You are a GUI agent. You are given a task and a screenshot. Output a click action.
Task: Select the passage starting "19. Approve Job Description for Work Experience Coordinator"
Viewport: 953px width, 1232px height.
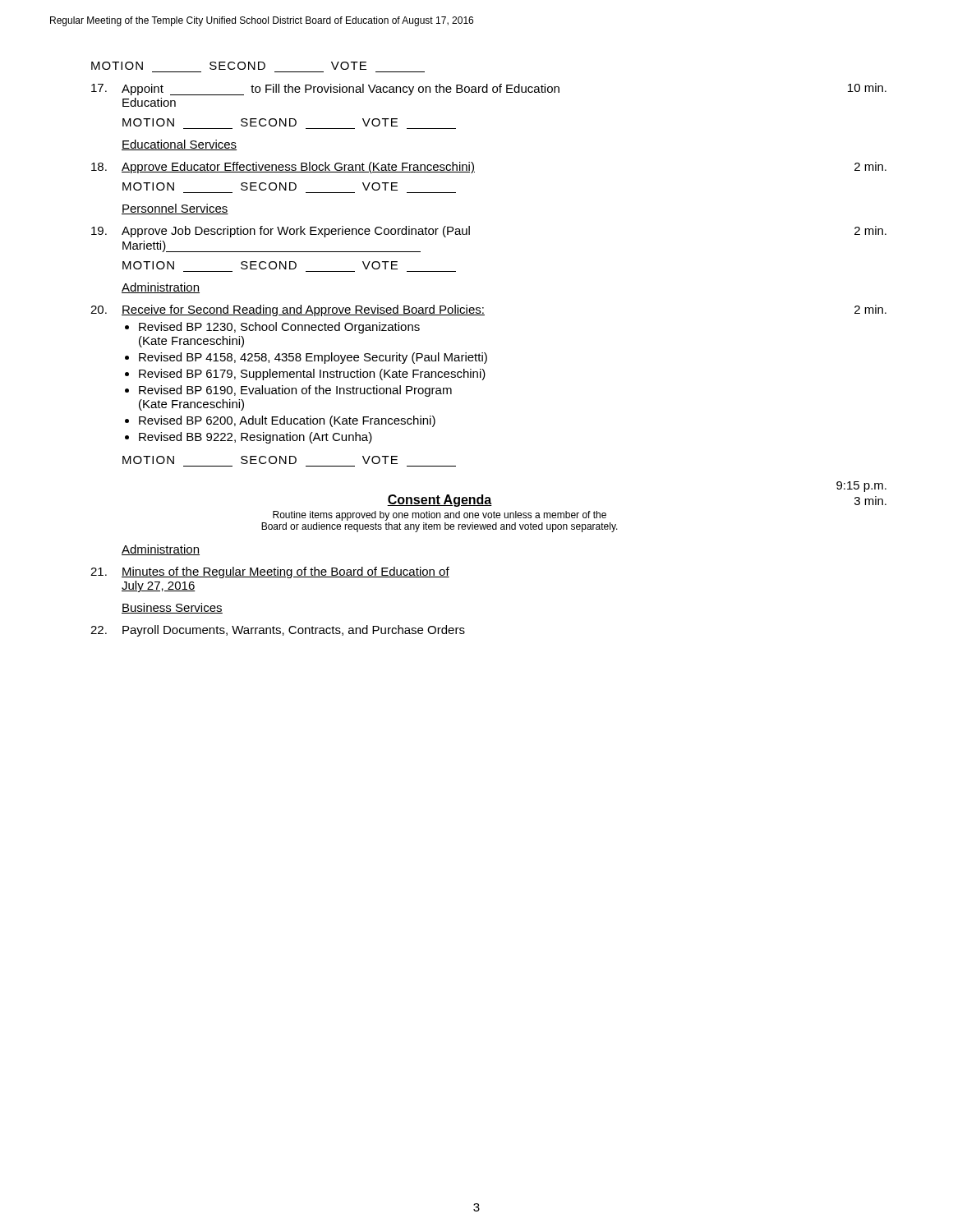click(x=300, y=231)
